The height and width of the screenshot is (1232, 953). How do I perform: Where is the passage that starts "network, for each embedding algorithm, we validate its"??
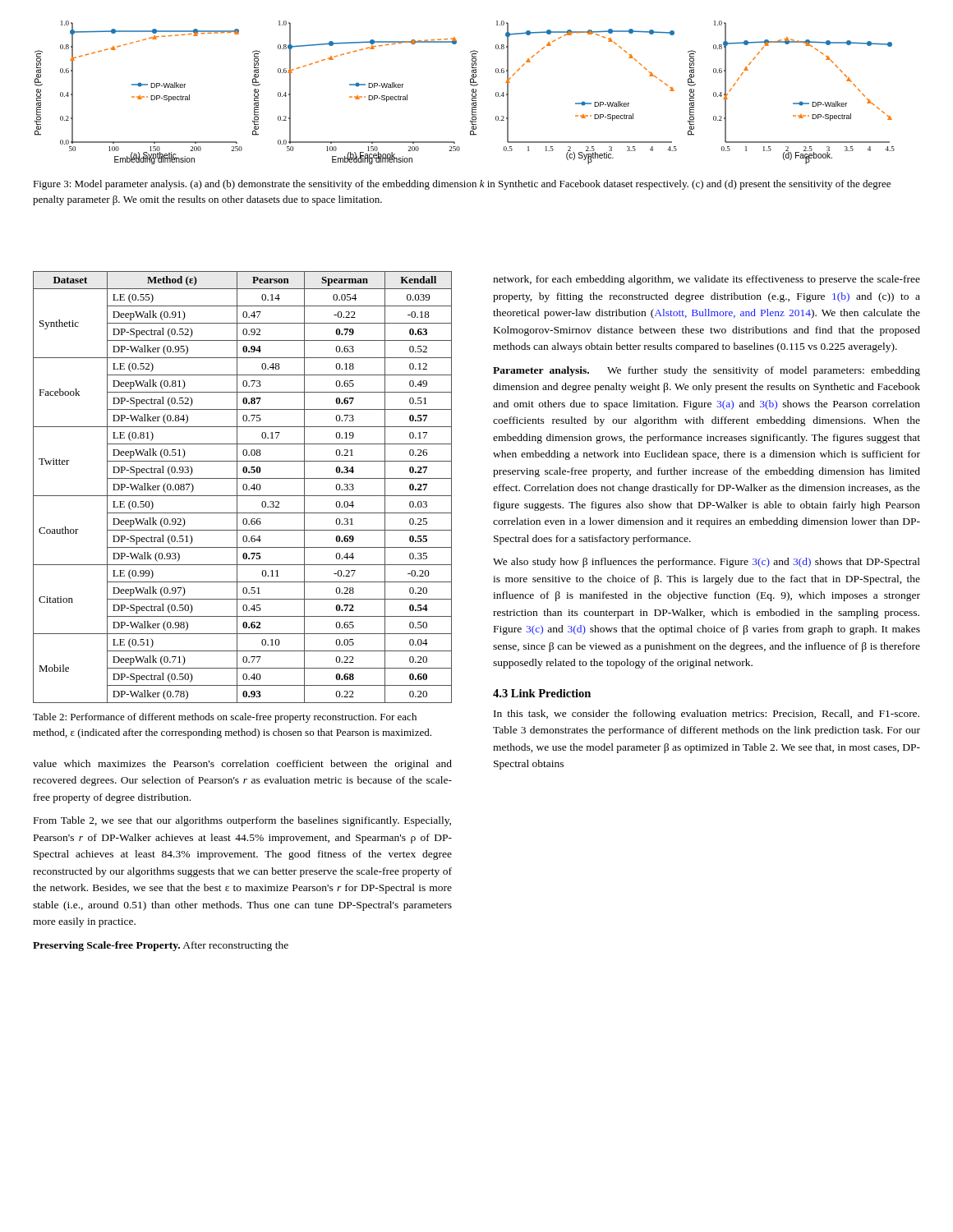(x=707, y=312)
